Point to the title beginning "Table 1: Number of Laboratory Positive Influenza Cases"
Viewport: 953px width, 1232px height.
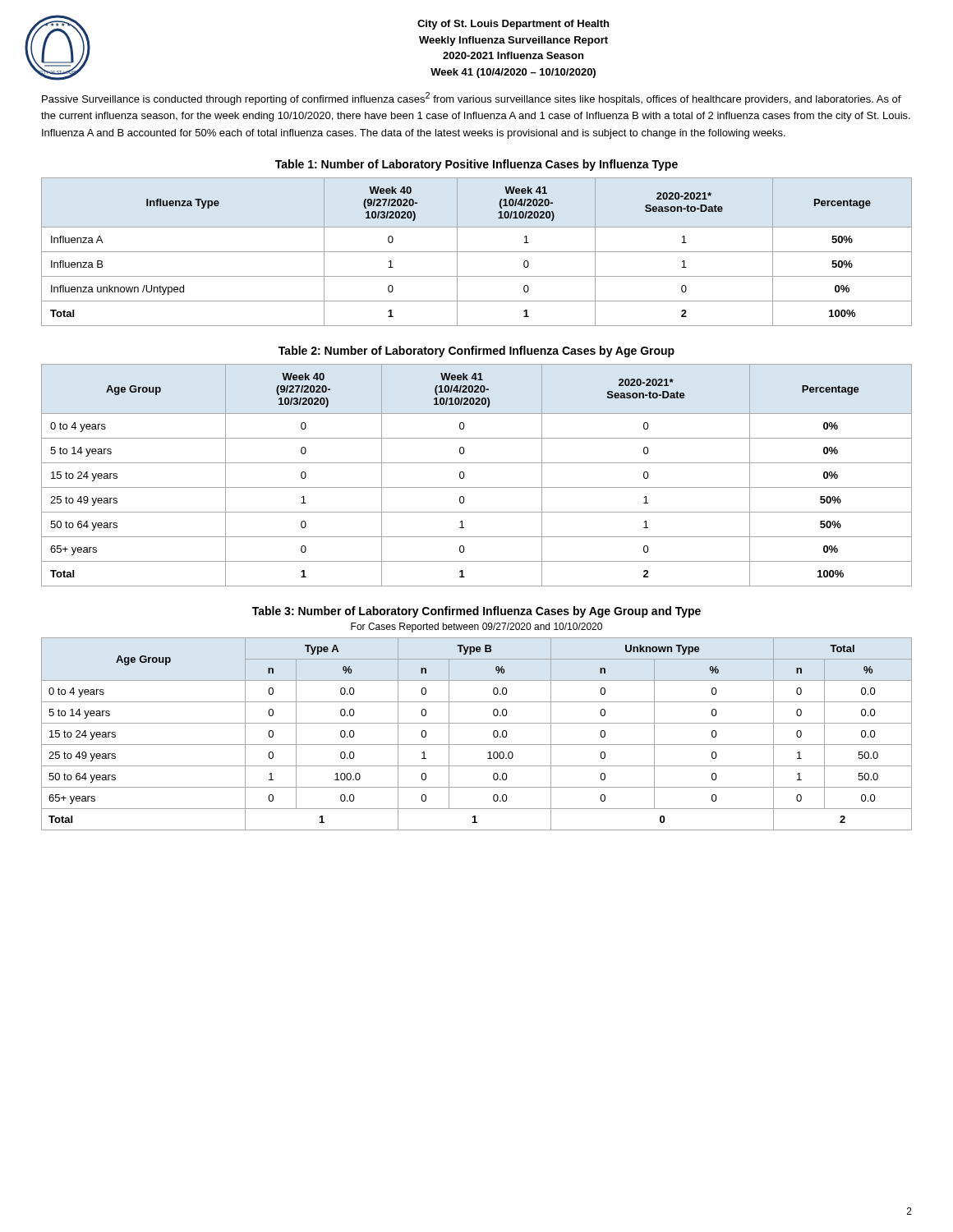476,164
